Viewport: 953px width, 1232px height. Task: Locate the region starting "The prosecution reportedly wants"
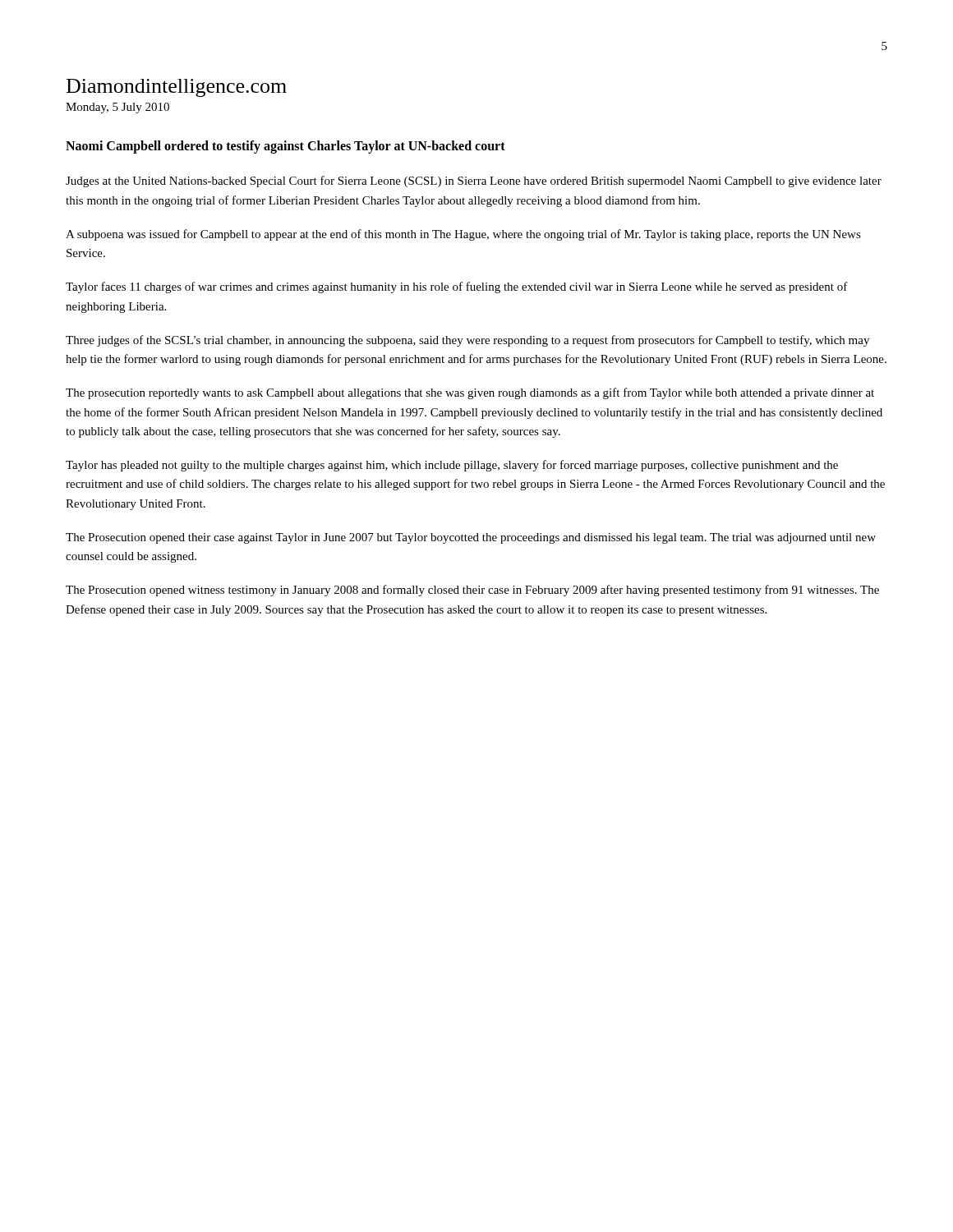(474, 412)
